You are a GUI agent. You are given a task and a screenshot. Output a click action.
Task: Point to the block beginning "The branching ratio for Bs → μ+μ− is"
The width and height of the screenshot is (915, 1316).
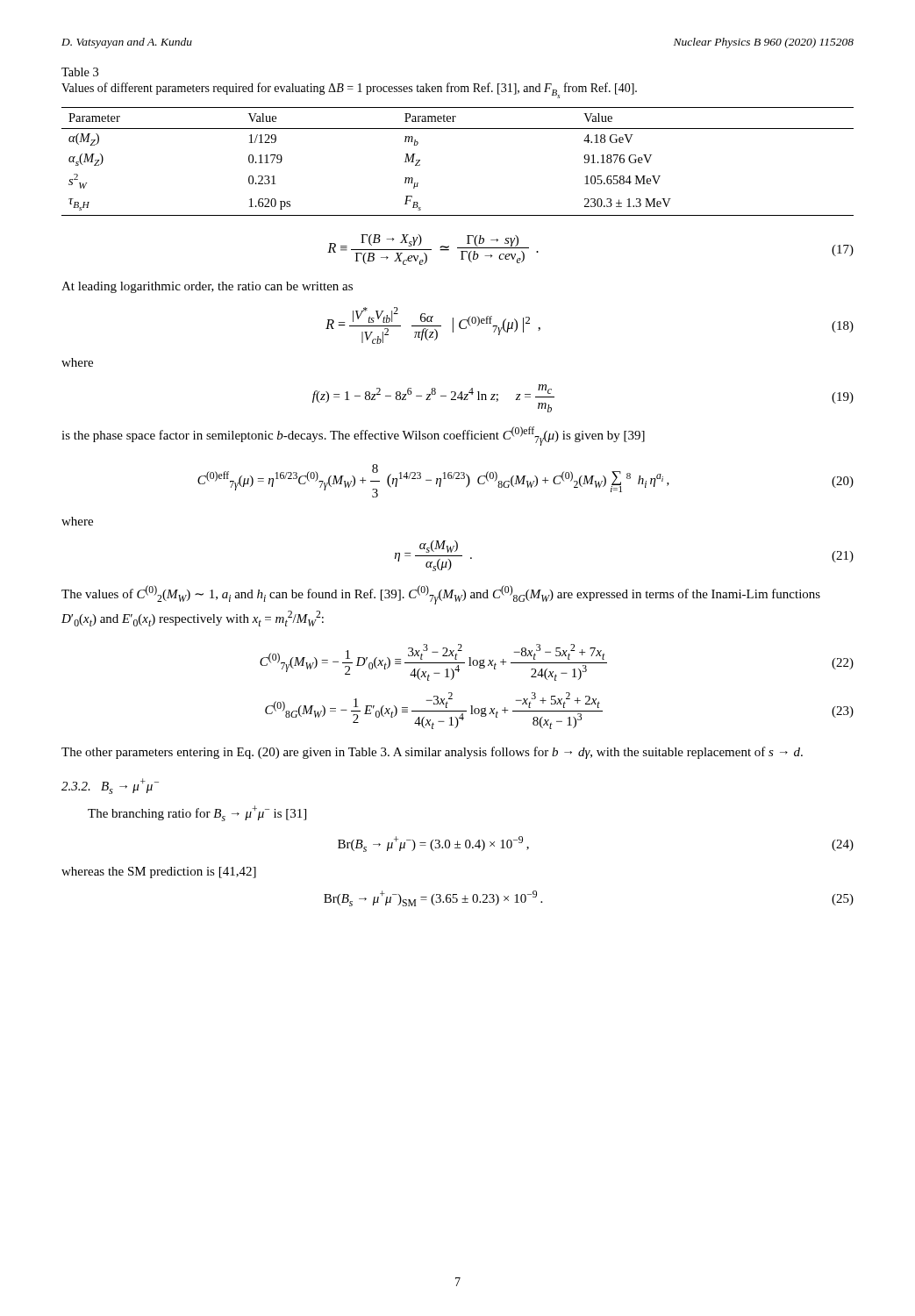(x=198, y=814)
